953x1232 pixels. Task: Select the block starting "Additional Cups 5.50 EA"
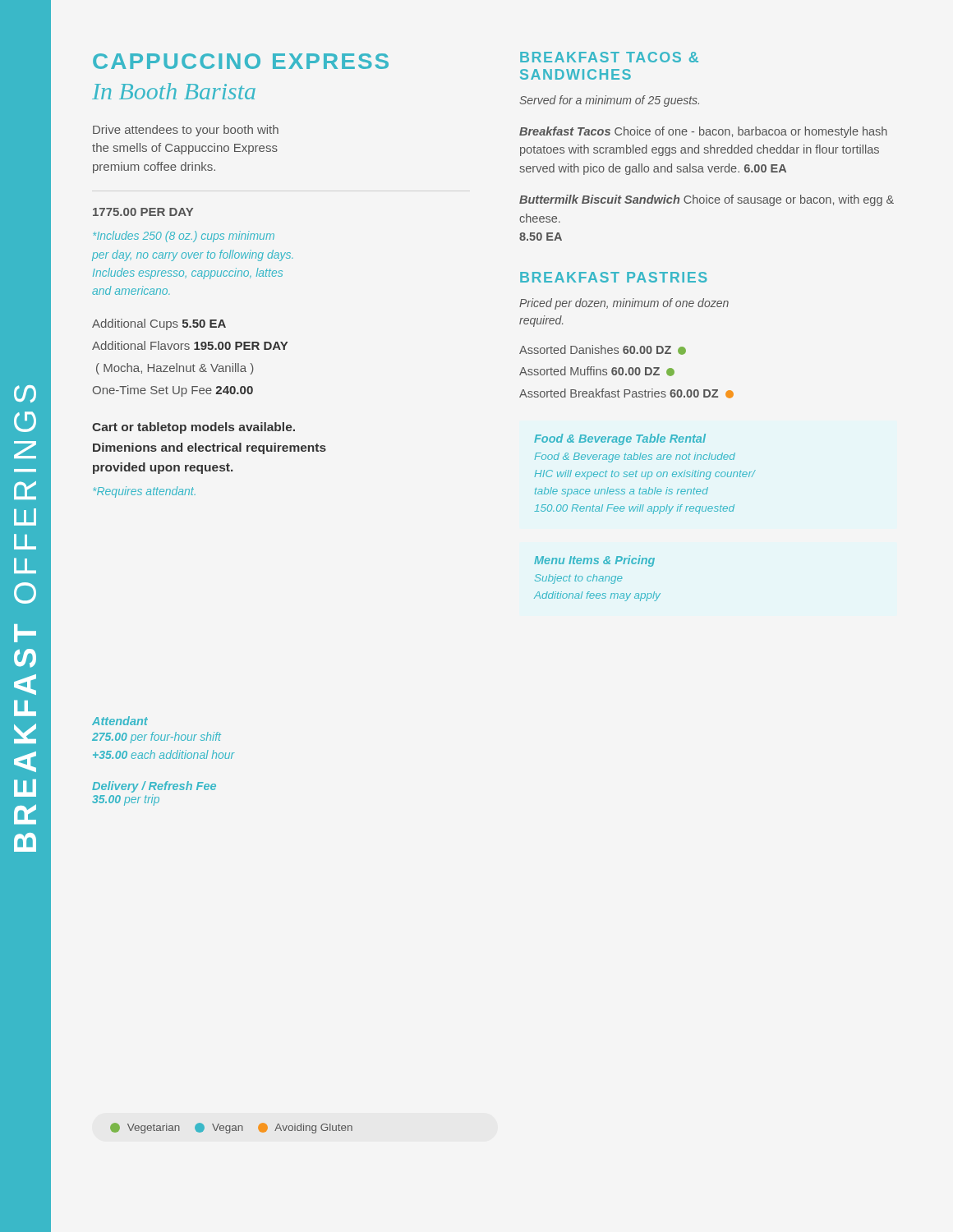pos(159,323)
